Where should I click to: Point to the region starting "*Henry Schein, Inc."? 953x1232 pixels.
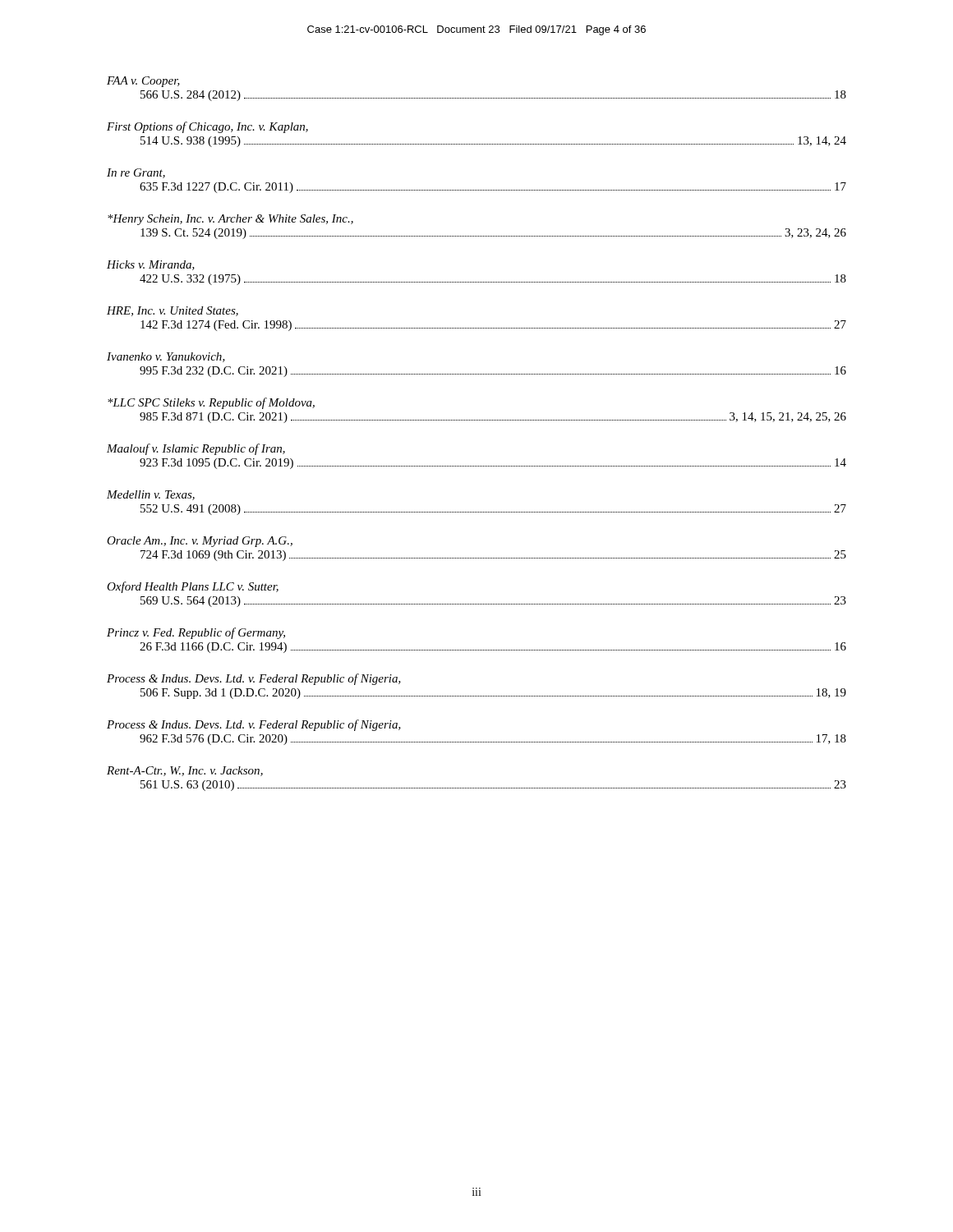pyautogui.click(x=476, y=226)
